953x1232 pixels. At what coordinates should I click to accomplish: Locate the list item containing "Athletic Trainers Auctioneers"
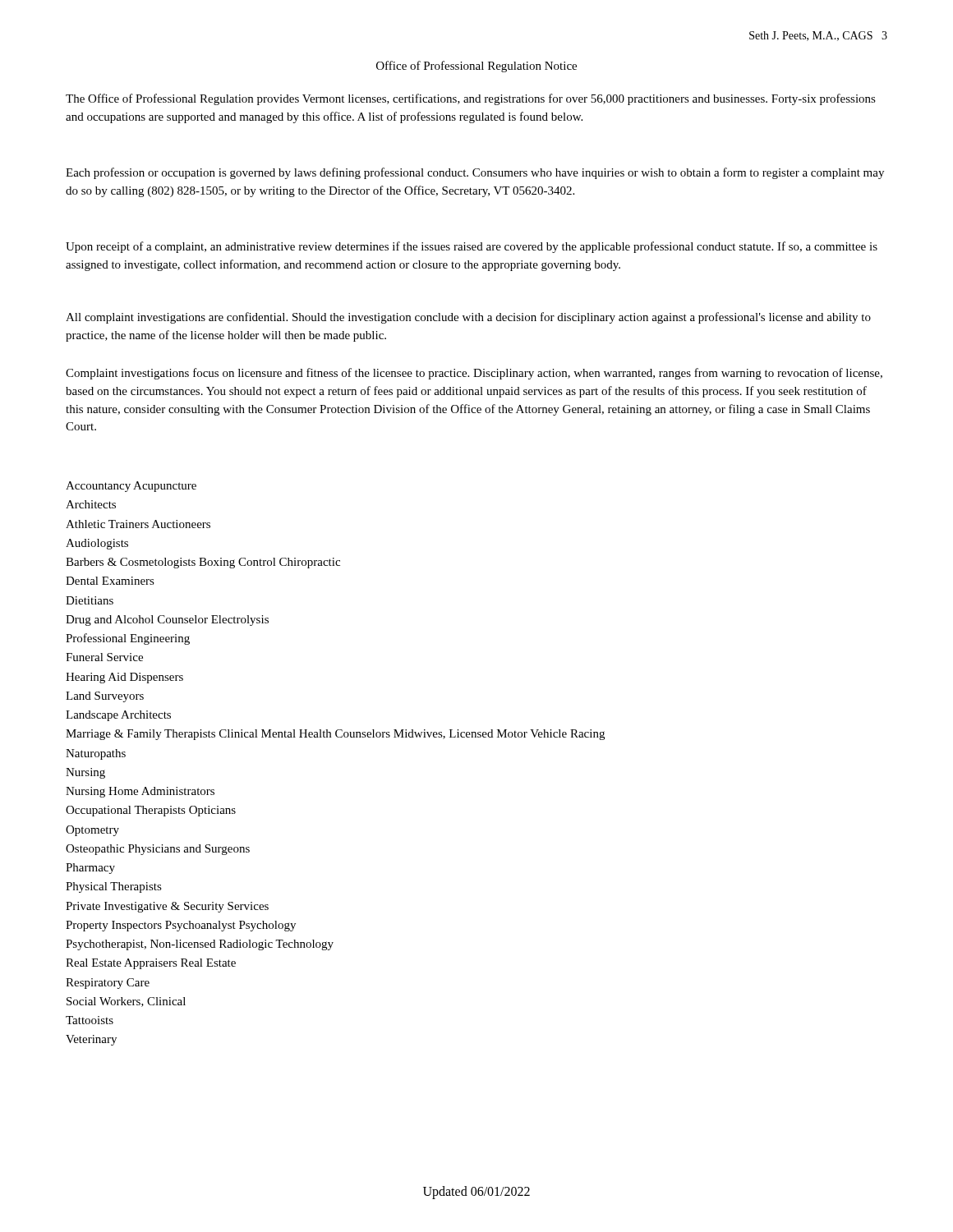(138, 524)
